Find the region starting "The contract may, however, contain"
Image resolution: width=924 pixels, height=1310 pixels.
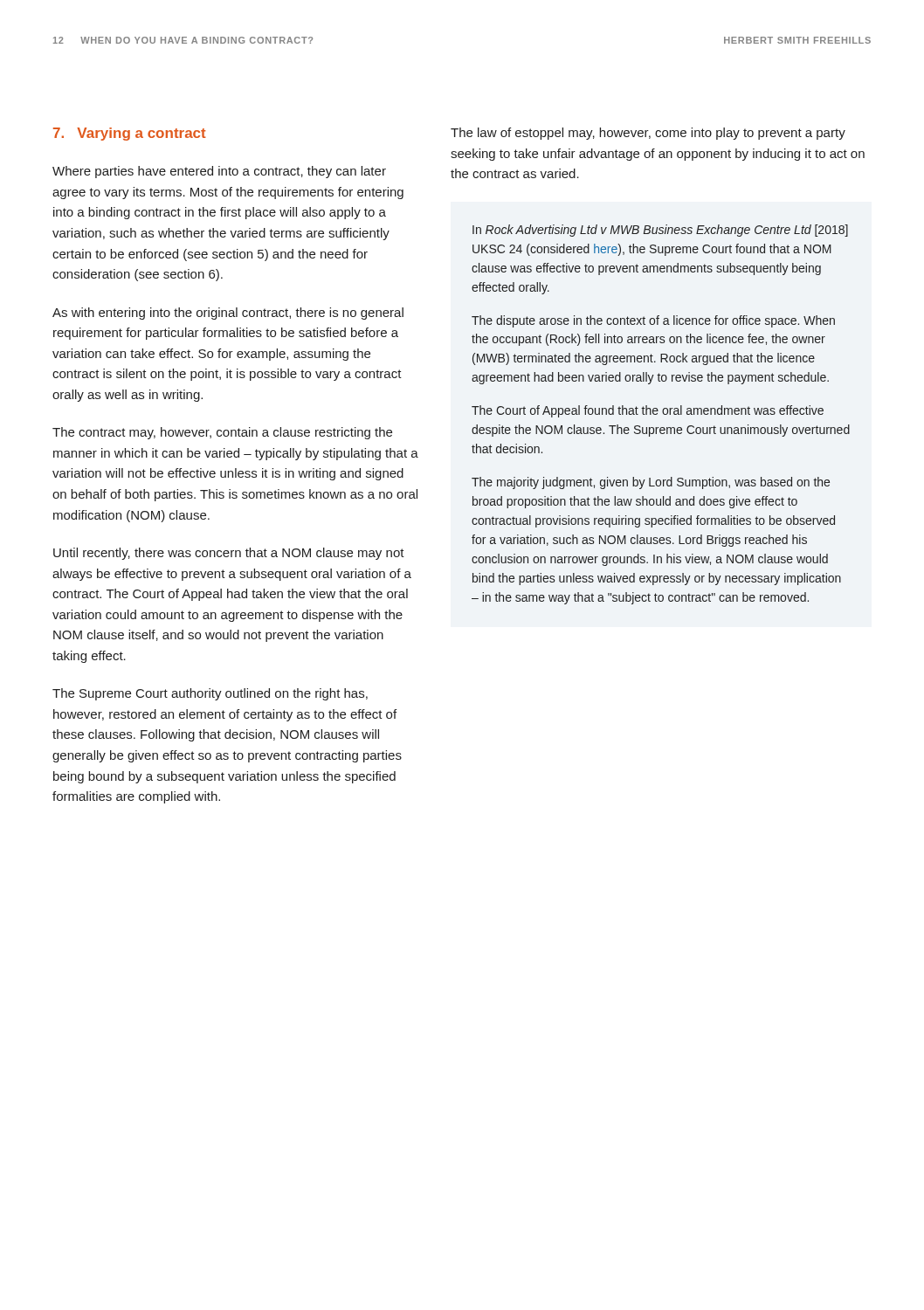(x=235, y=473)
